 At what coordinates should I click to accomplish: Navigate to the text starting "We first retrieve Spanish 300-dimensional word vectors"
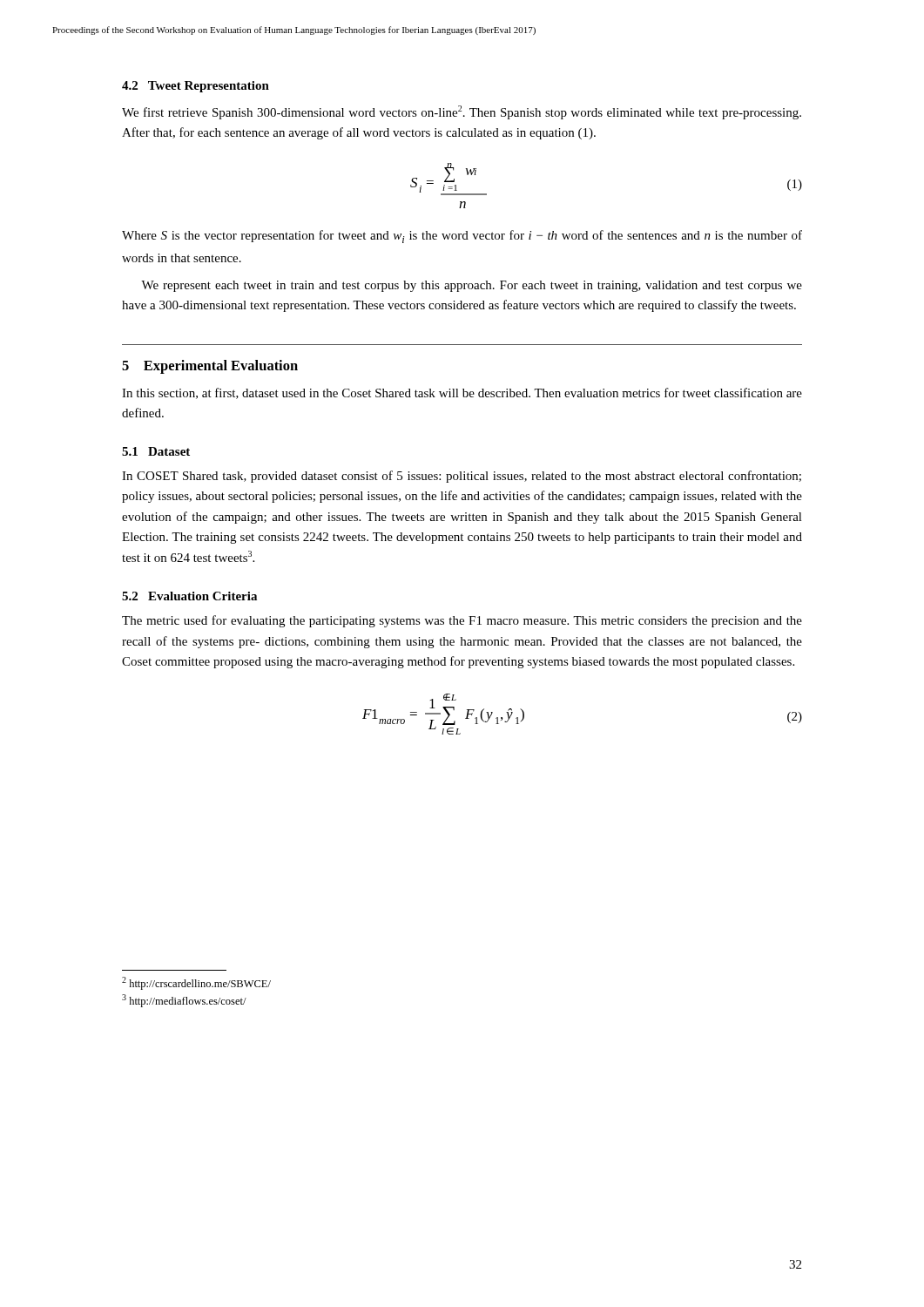point(462,122)
